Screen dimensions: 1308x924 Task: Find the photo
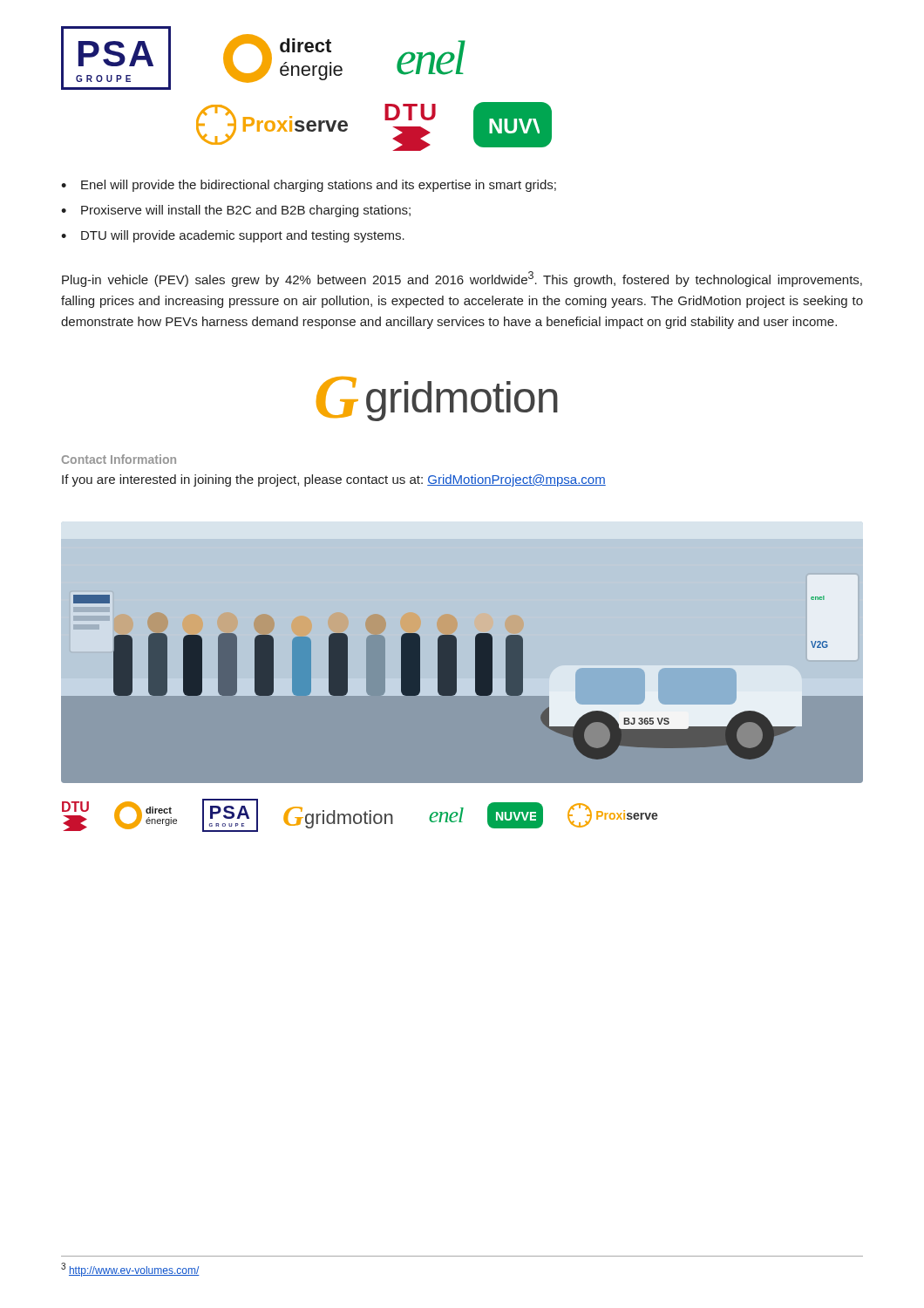pos(462,652)
